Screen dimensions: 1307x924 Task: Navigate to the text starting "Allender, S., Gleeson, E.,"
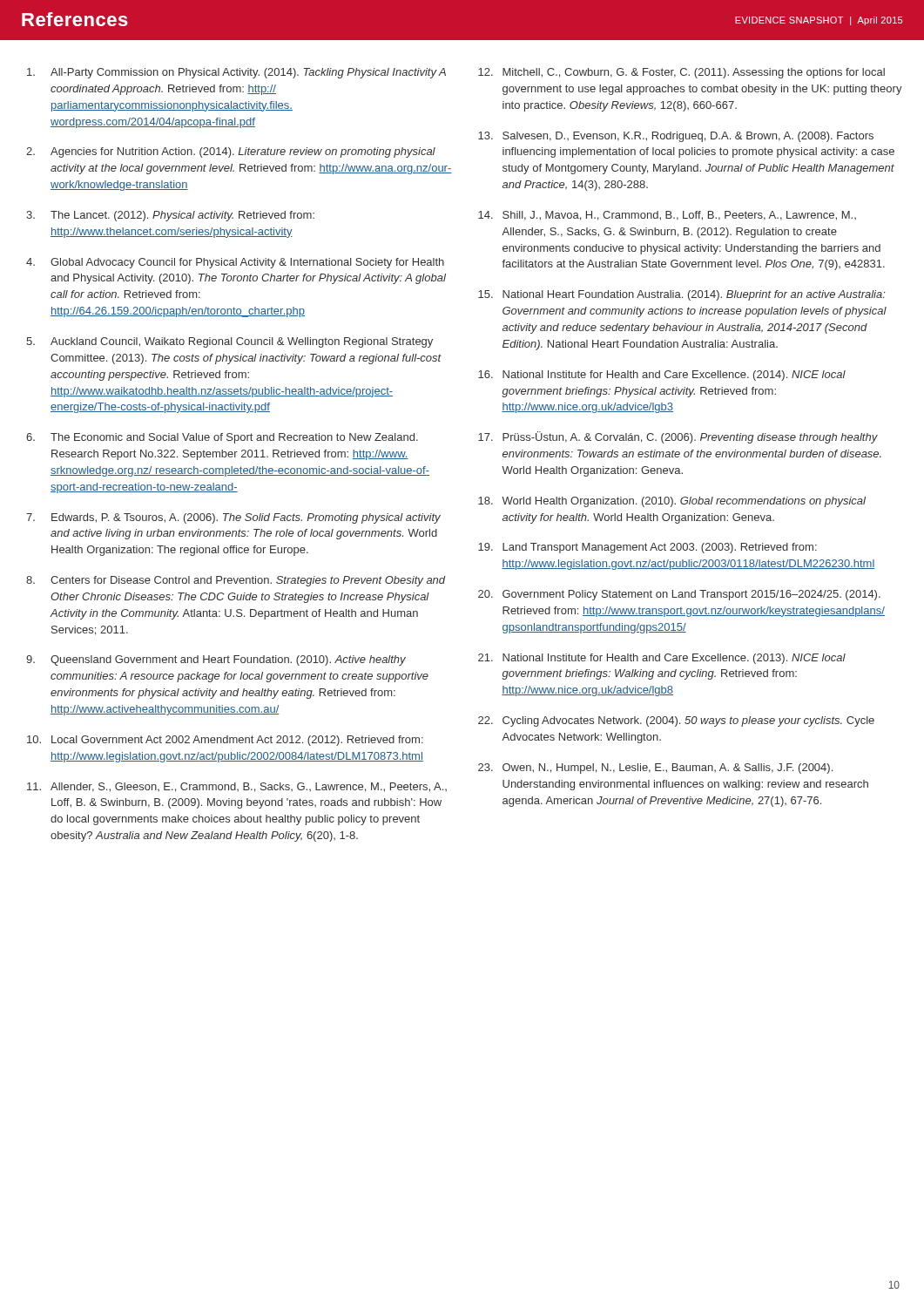tap(249, 811)
